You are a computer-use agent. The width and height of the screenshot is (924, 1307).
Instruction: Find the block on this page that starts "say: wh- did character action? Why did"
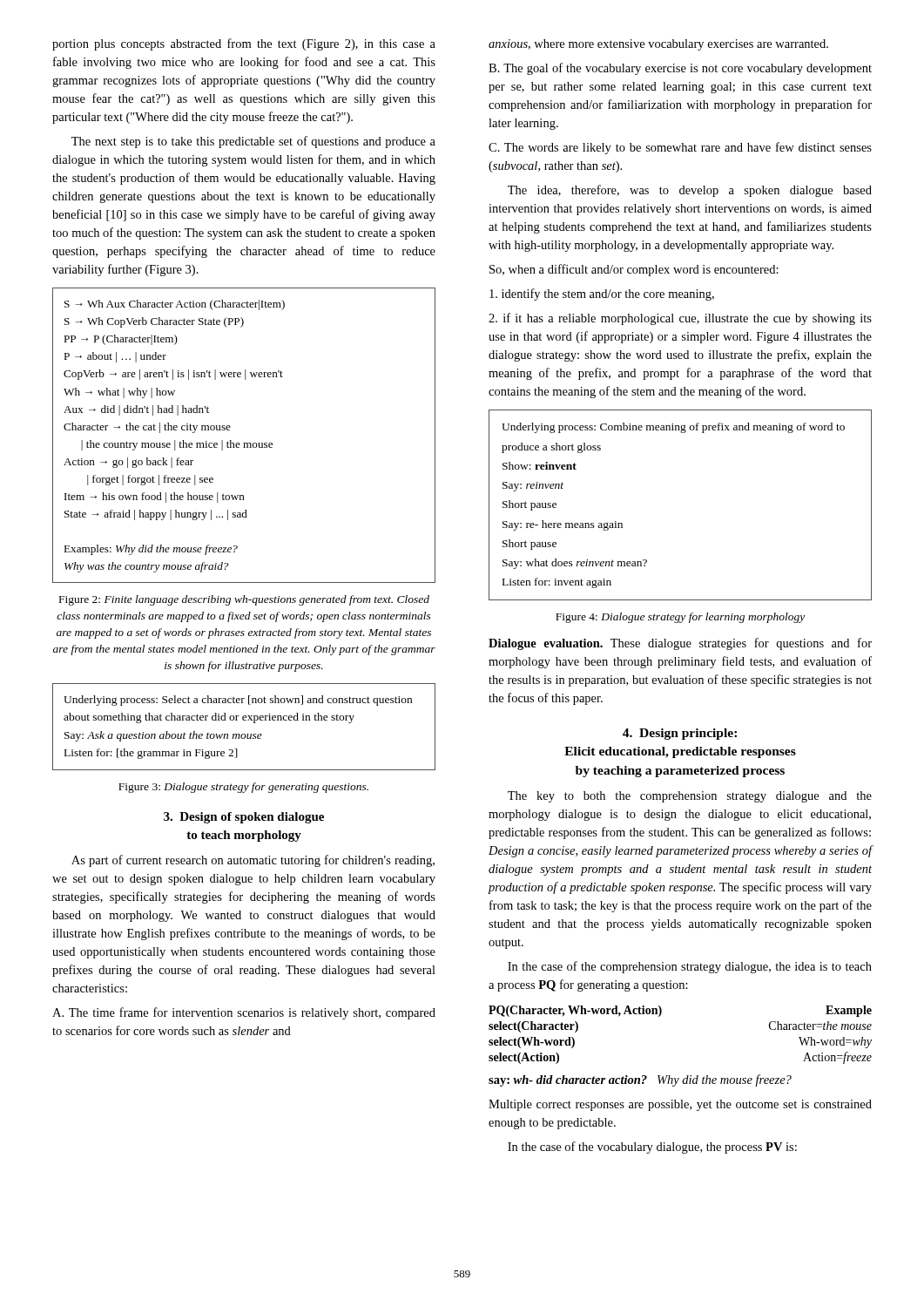680,1113
